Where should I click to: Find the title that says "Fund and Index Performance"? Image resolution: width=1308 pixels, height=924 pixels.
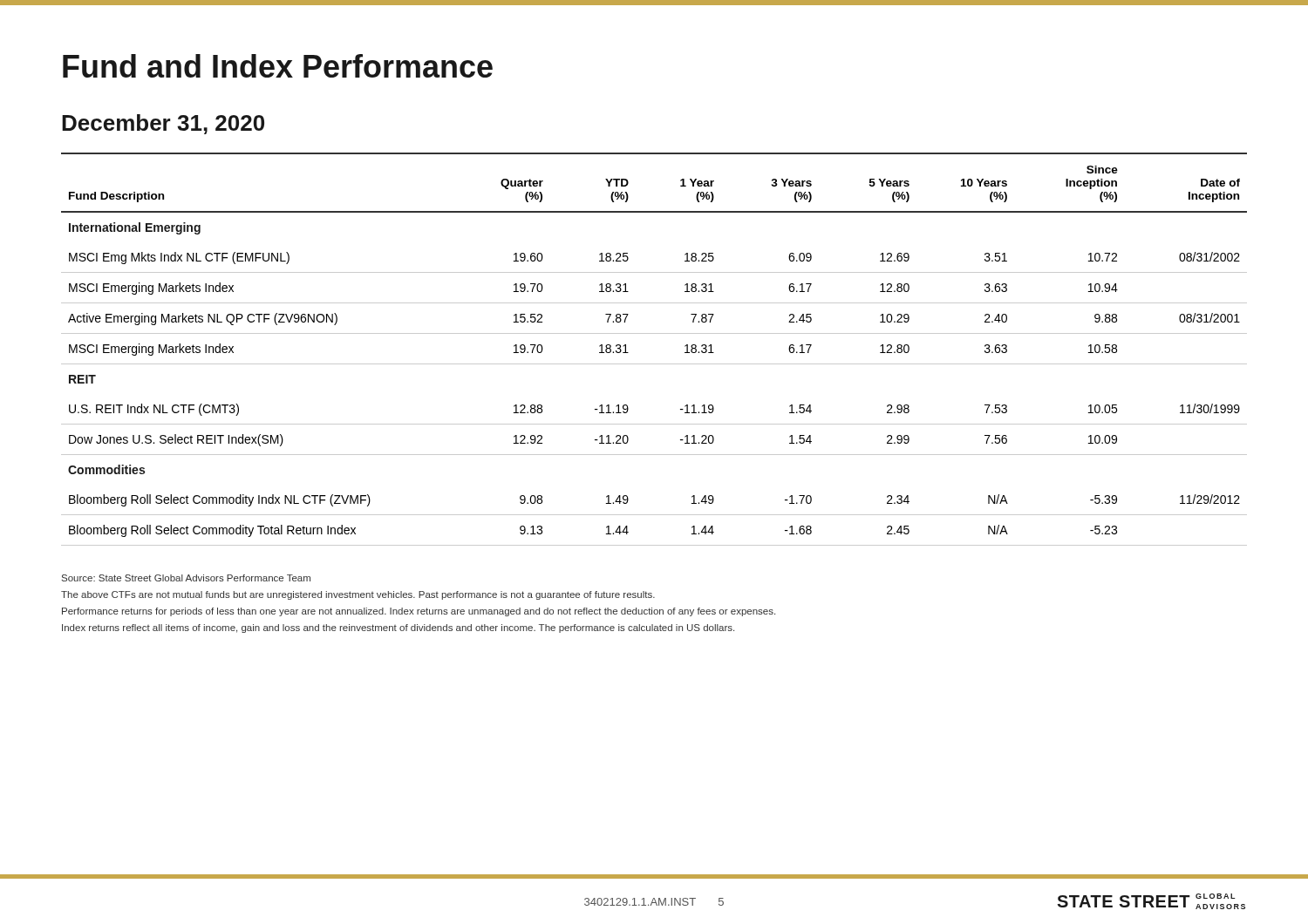point(277,67)
